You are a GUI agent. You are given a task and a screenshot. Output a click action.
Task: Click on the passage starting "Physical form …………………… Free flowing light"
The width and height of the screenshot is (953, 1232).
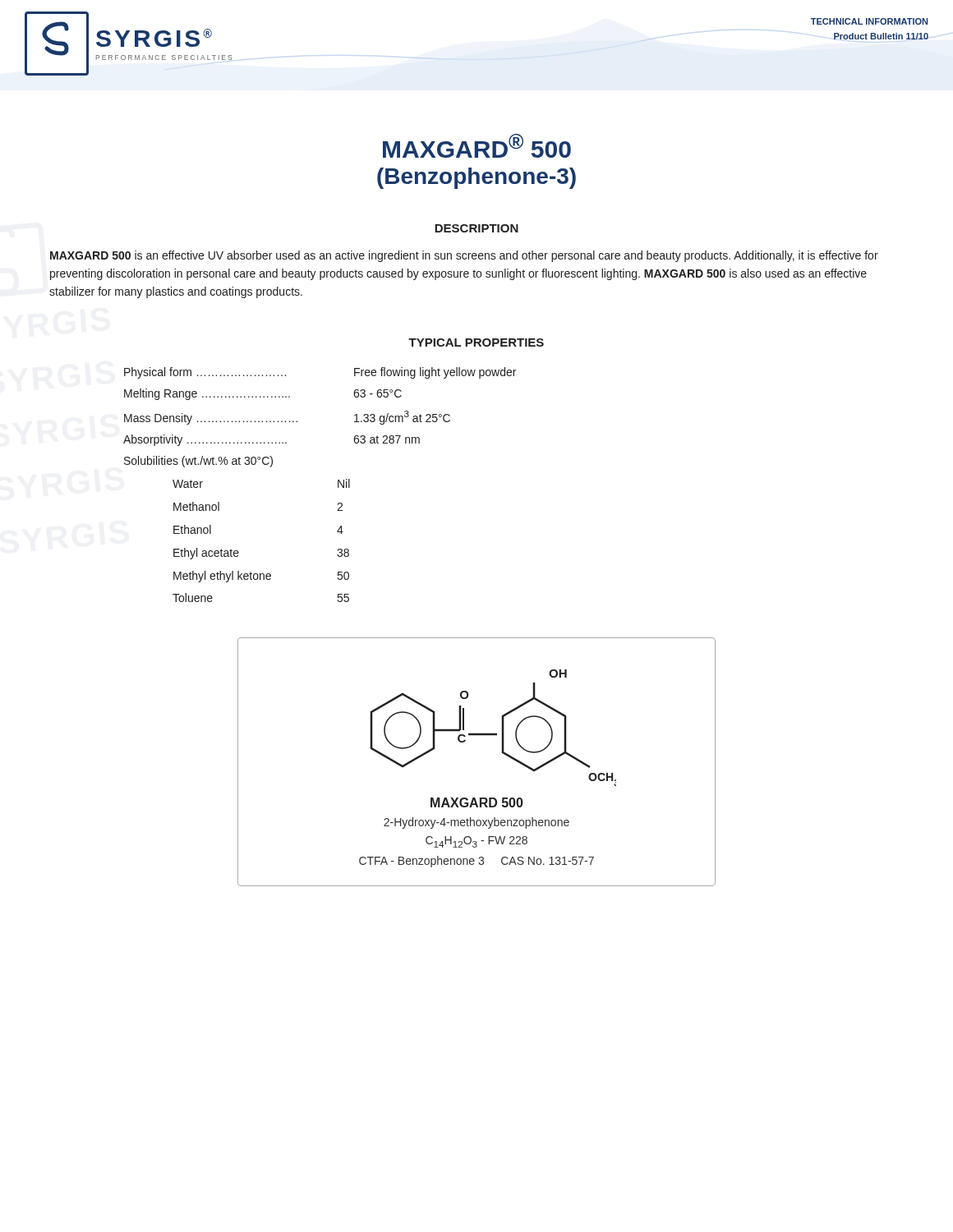pyautogui.click(x=161, y=372)
